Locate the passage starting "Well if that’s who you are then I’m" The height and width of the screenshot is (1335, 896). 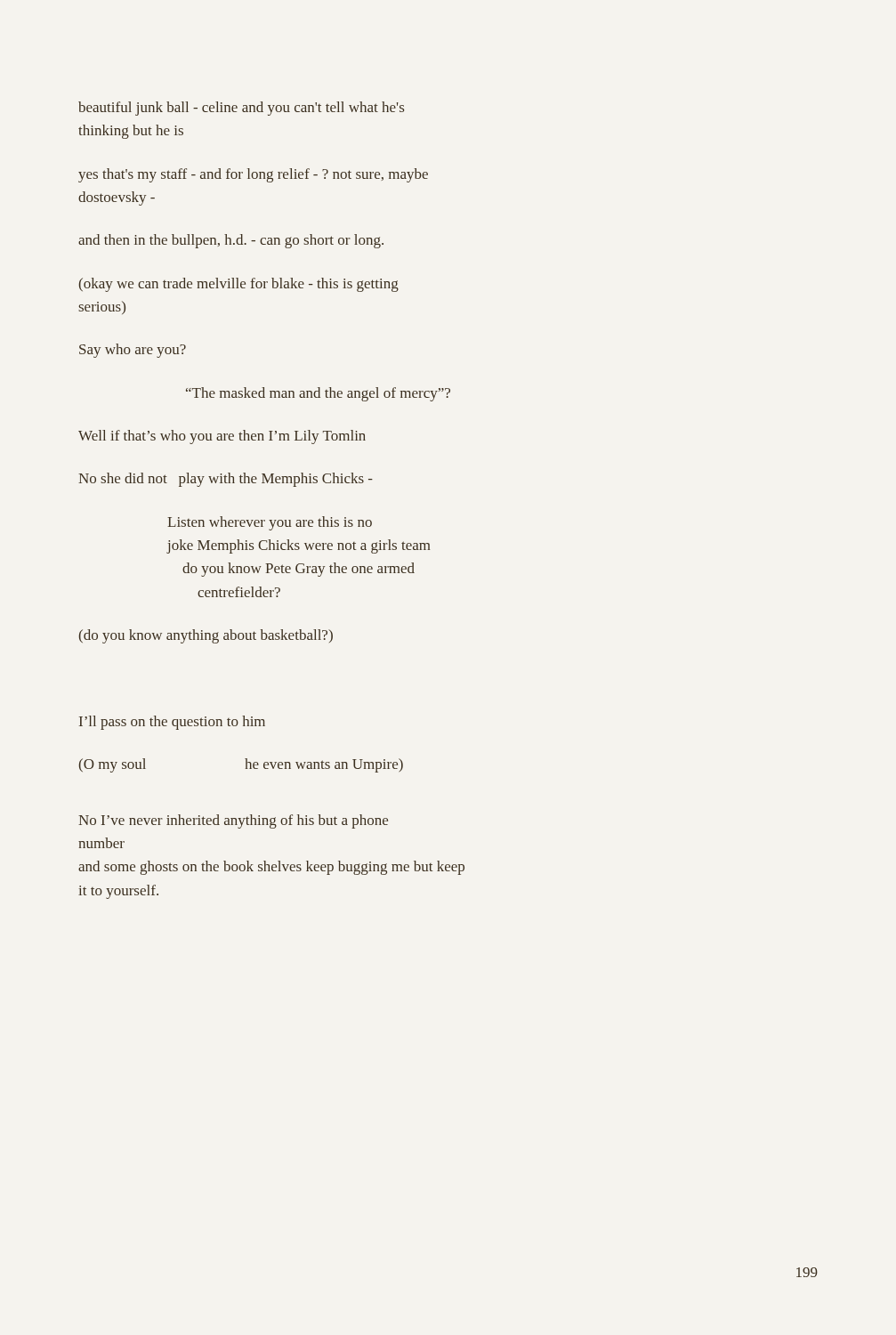pos(222,436)
